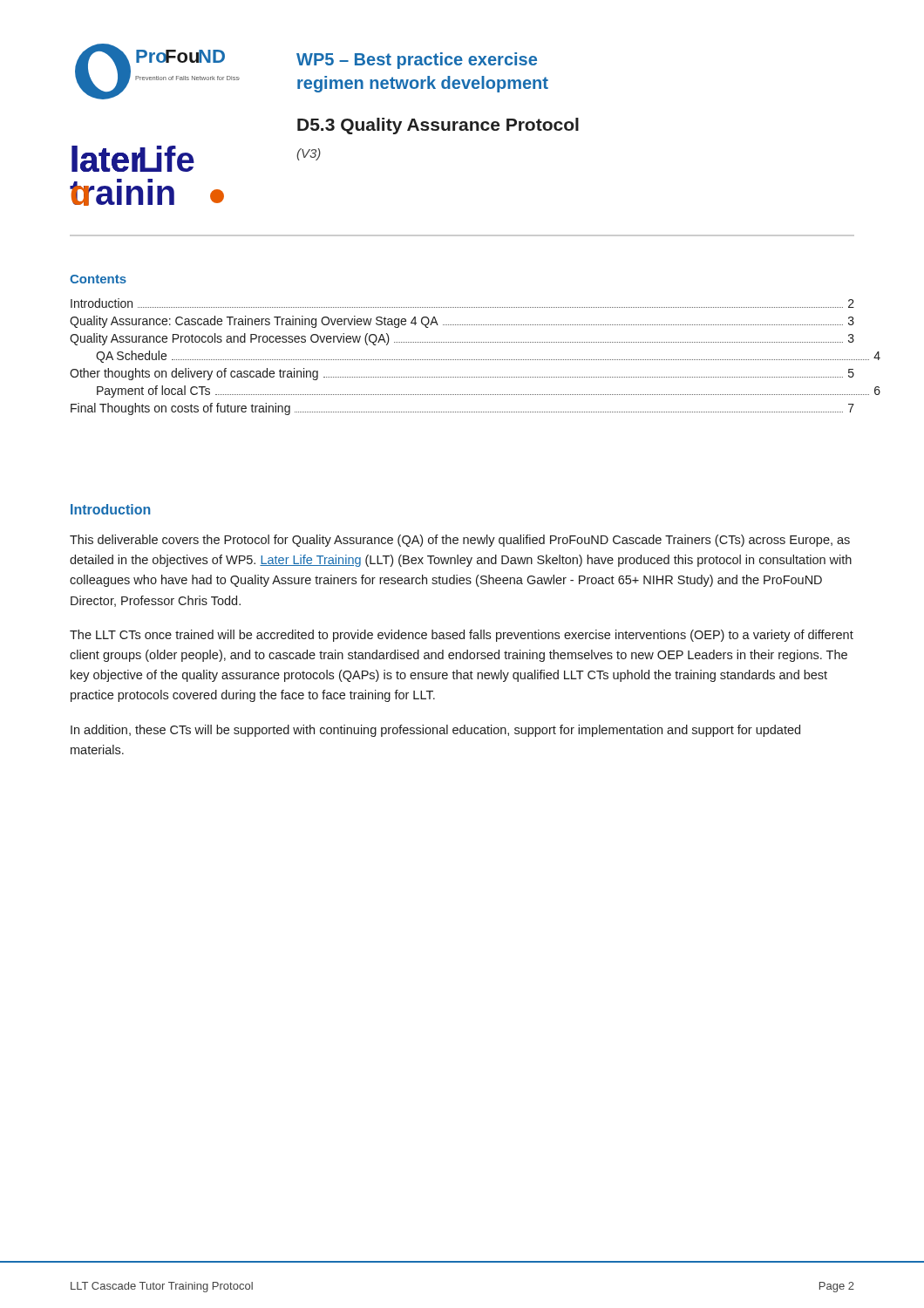Screen dimensions: 1308x924
Task: Where is the passage that starts "Quality Assurance: Cascade"?
Action: click(462, 321)
